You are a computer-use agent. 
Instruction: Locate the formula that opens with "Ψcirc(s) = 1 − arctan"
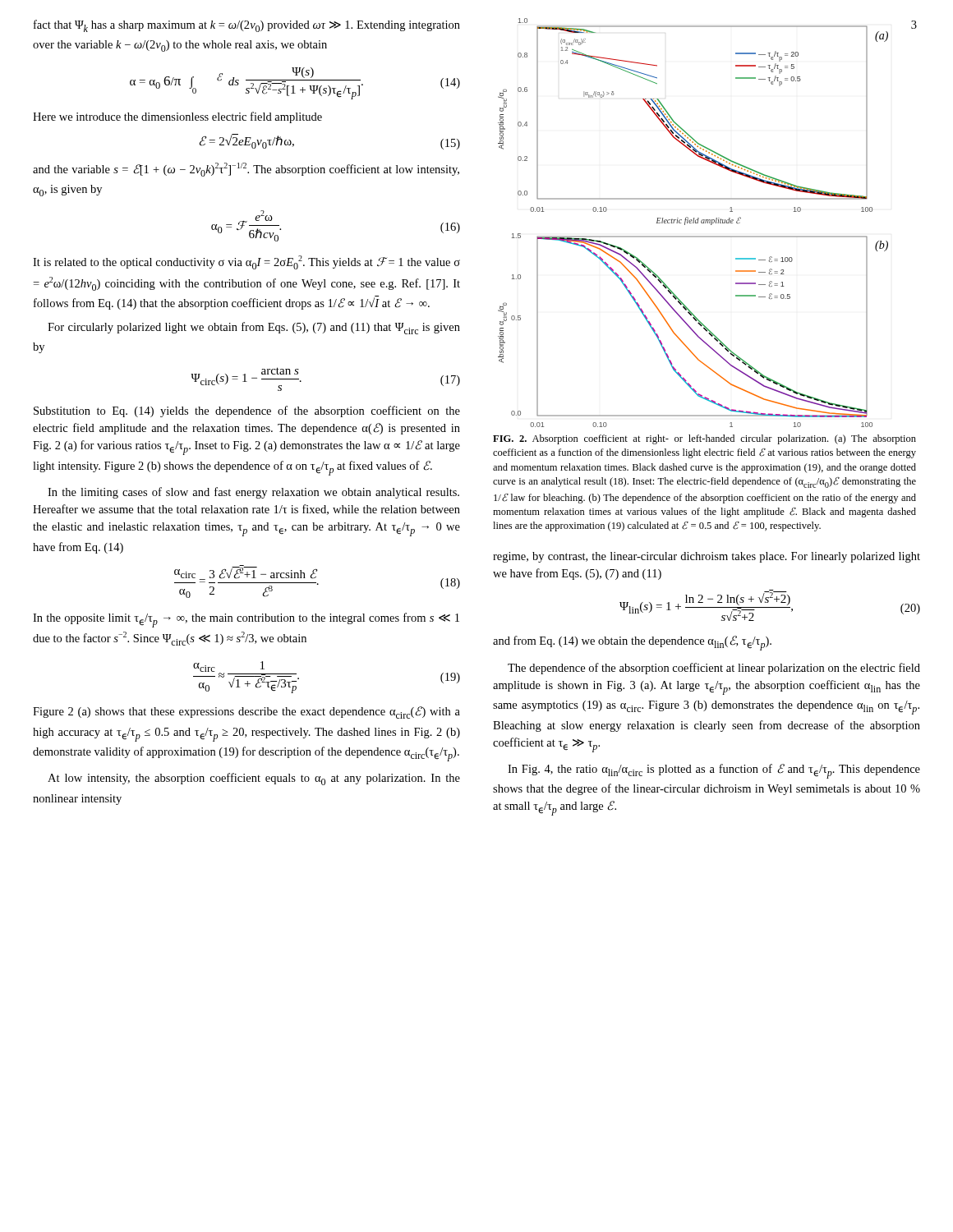(227, 379)
